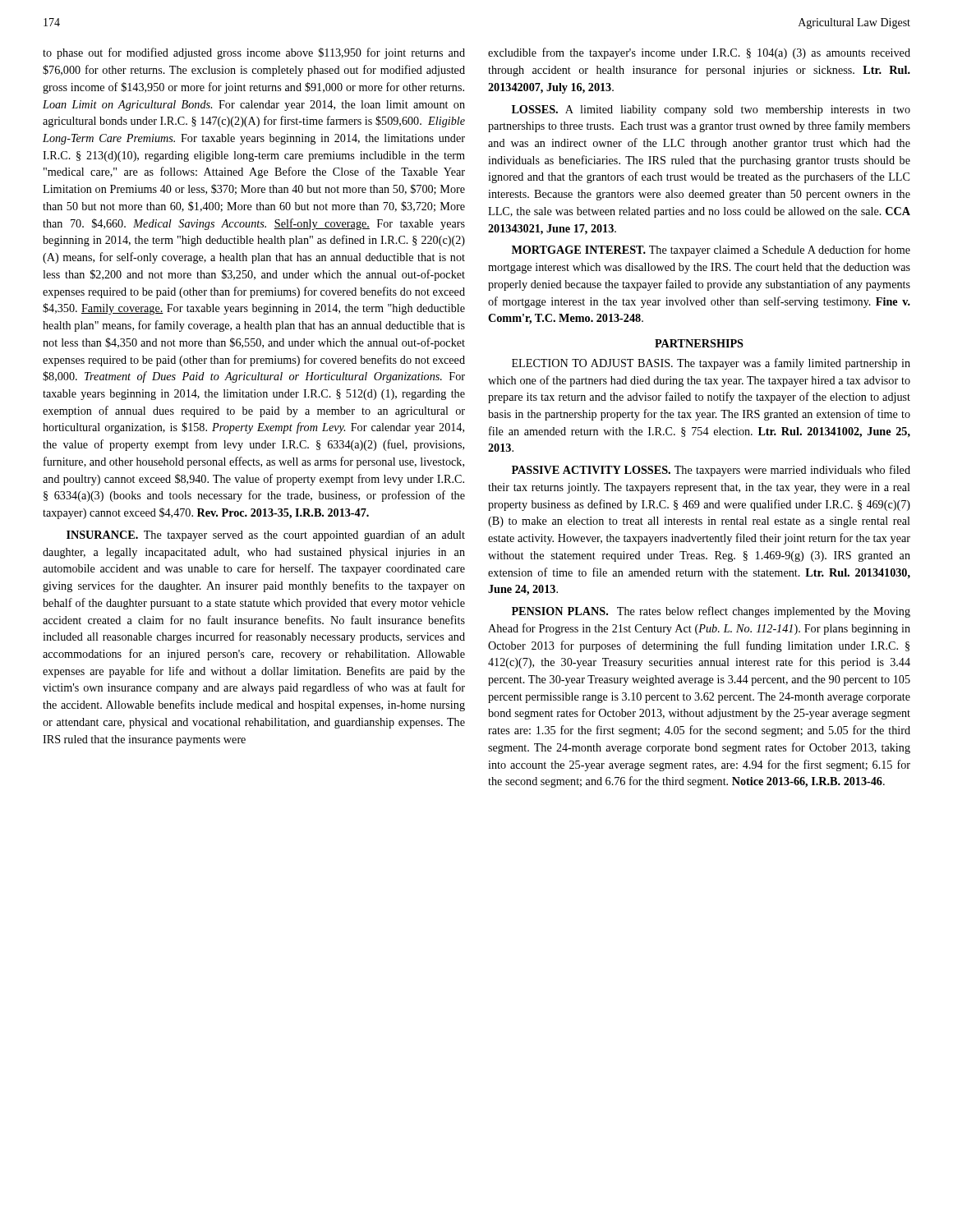This screenshot has width=953, height=1232.
Task: Select the text block containing "PASSIVE ACTIVITY LOSSES."
Action: click(699, 530)
